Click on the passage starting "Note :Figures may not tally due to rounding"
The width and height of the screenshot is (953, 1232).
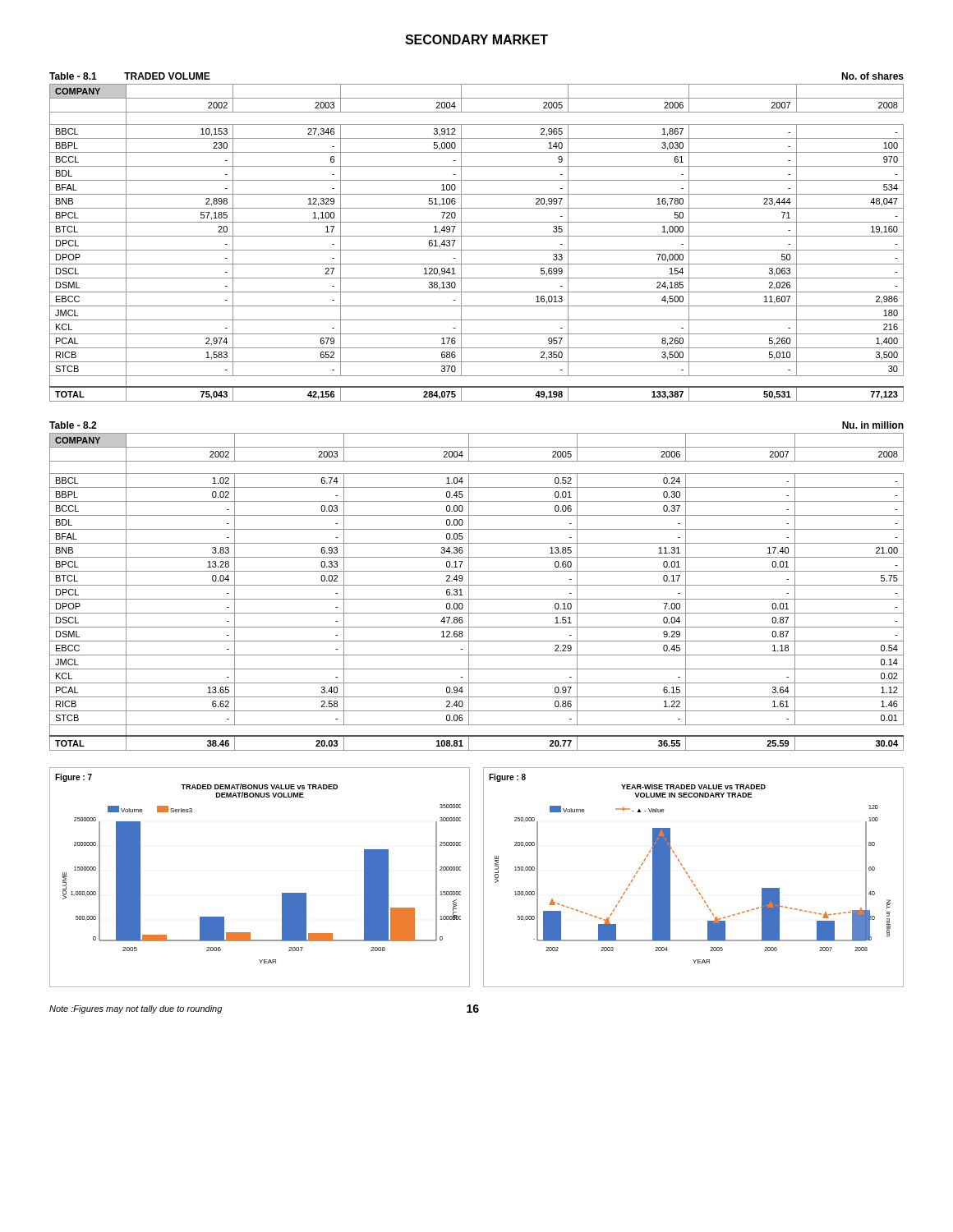coord(136,1009)
